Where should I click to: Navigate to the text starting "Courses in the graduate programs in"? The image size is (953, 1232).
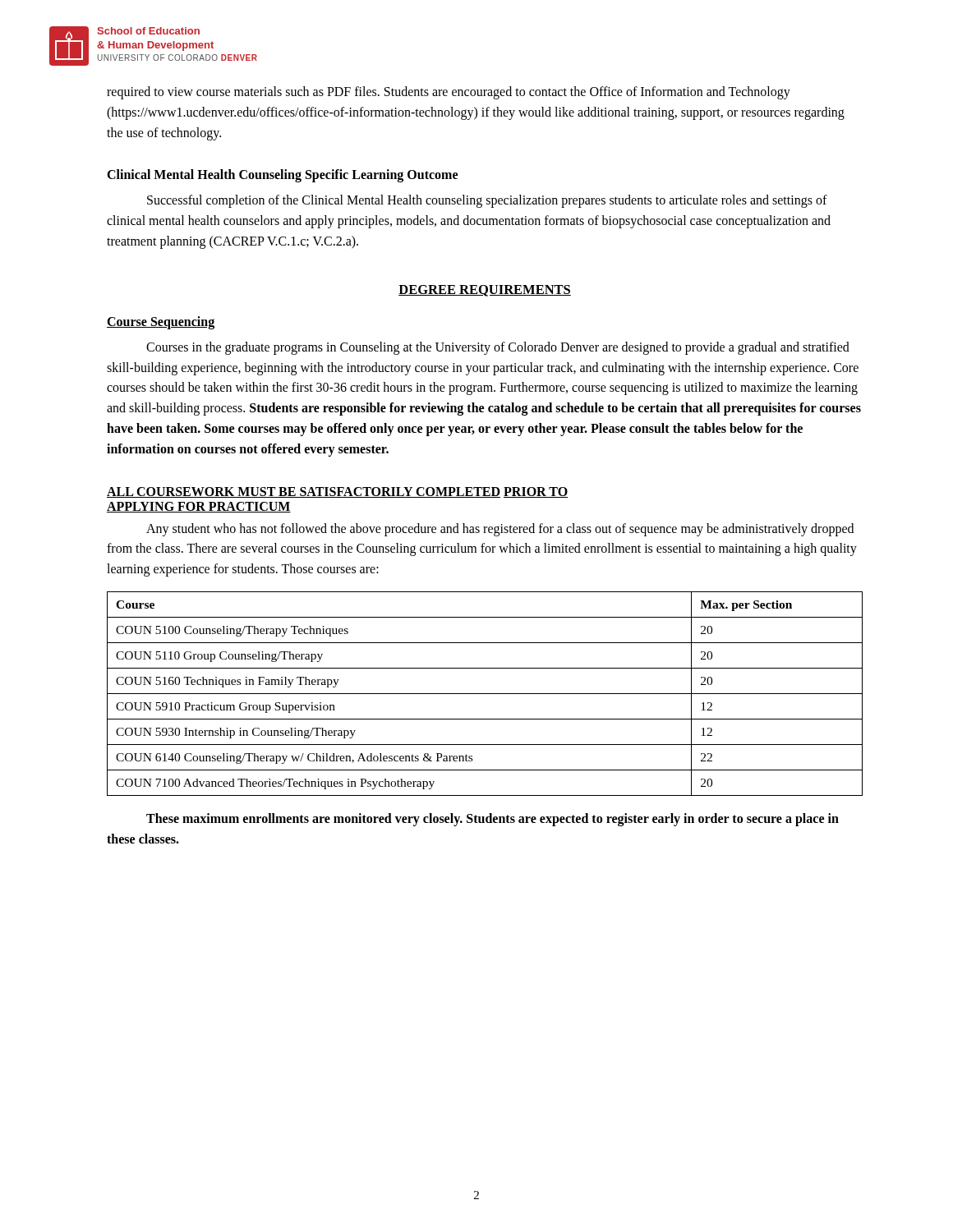click(484, 398)
